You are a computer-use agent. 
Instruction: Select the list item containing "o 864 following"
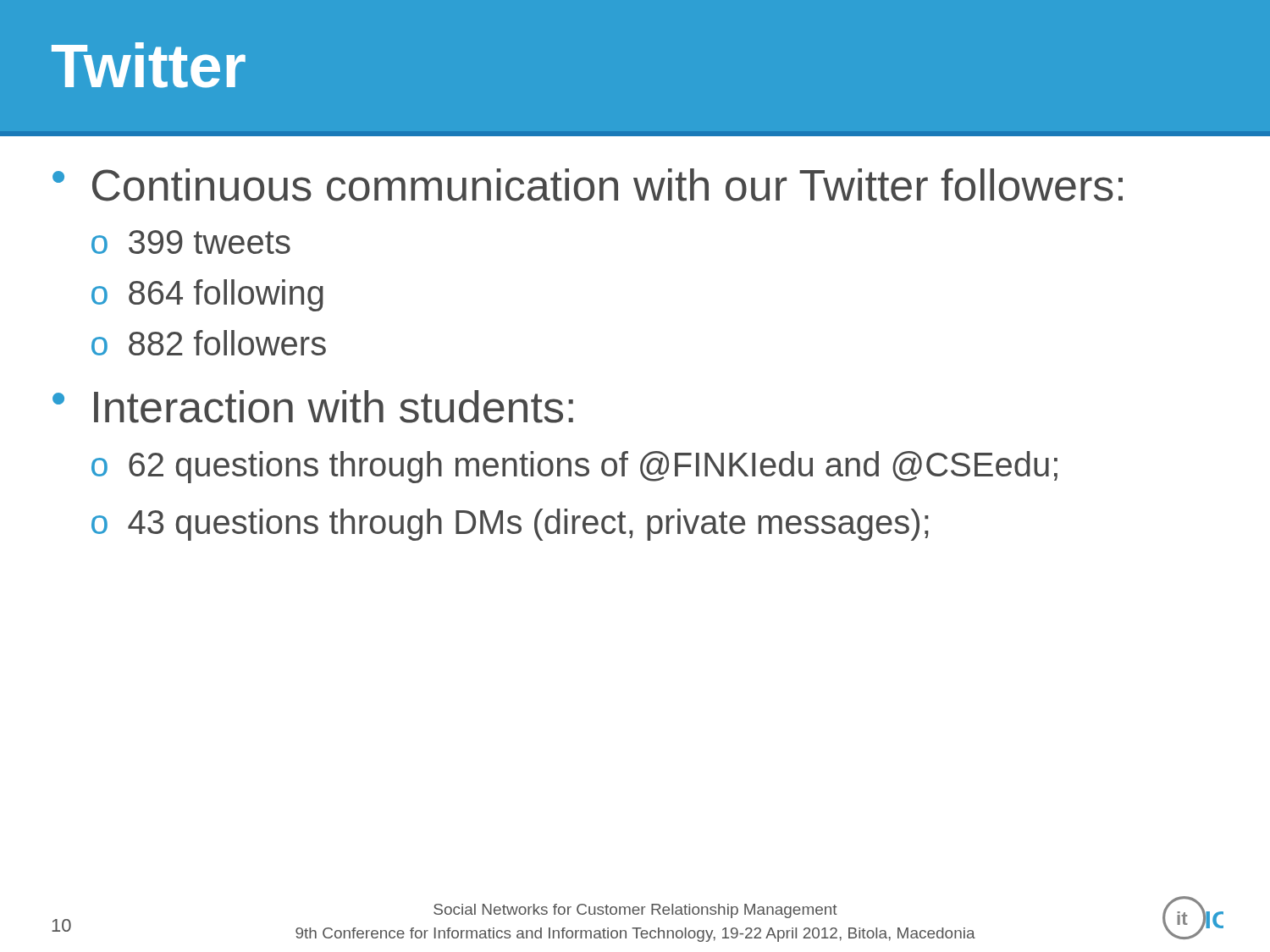coord(208,293)
